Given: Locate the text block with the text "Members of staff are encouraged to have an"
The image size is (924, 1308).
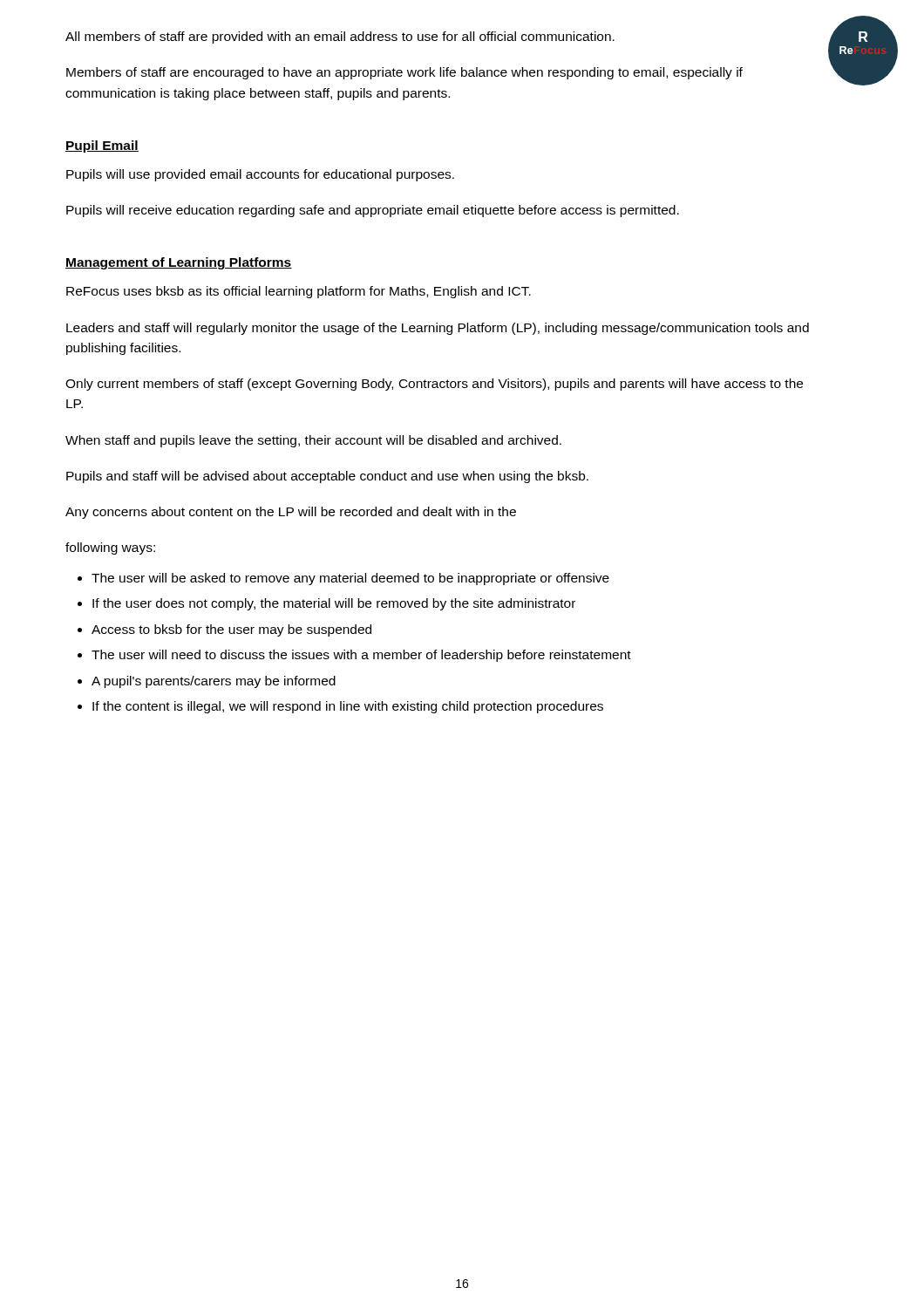Looking at the screenshot, I should coord(404,82).
